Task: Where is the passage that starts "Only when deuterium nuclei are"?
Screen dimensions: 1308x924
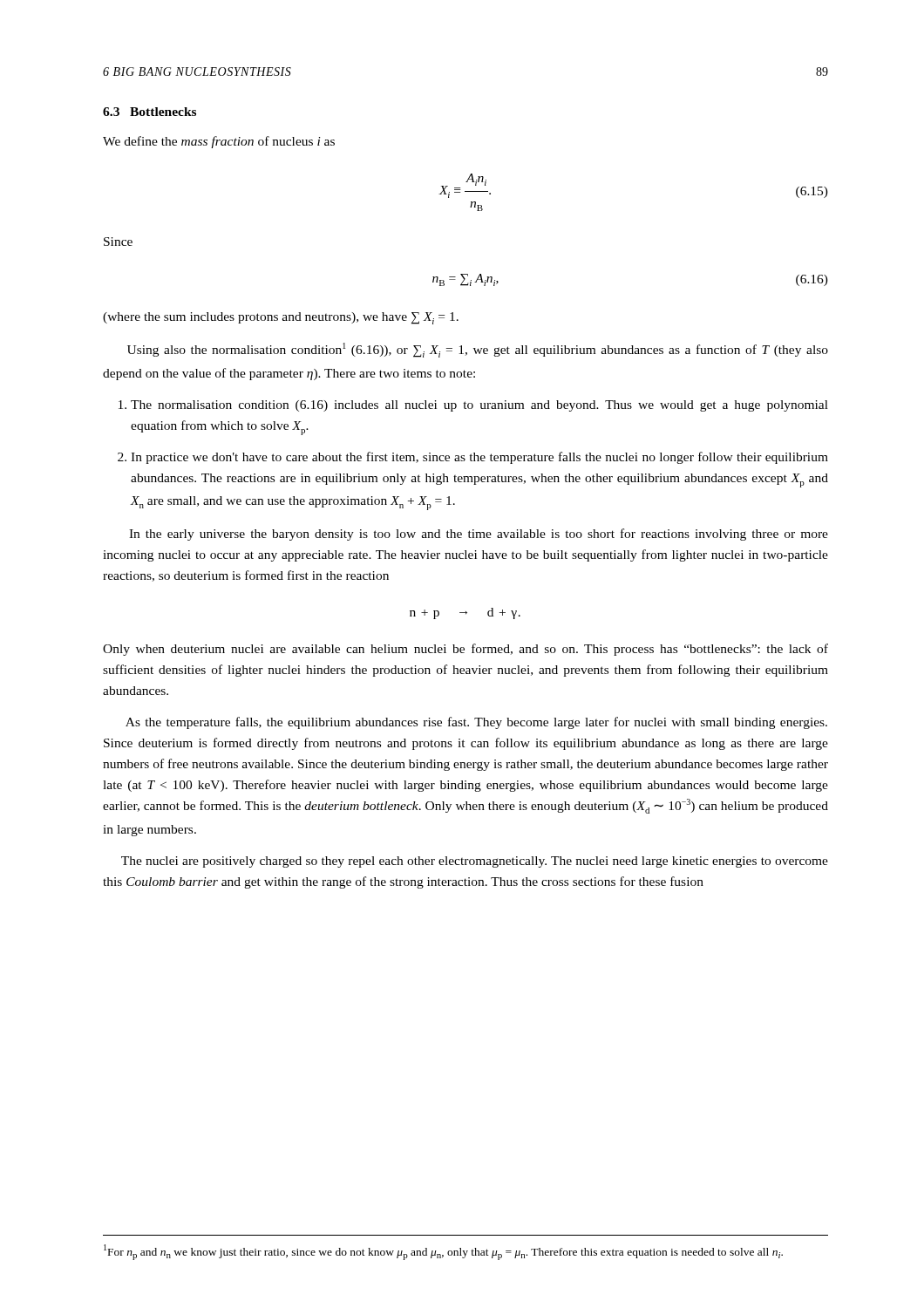Action: pos(465,669)
